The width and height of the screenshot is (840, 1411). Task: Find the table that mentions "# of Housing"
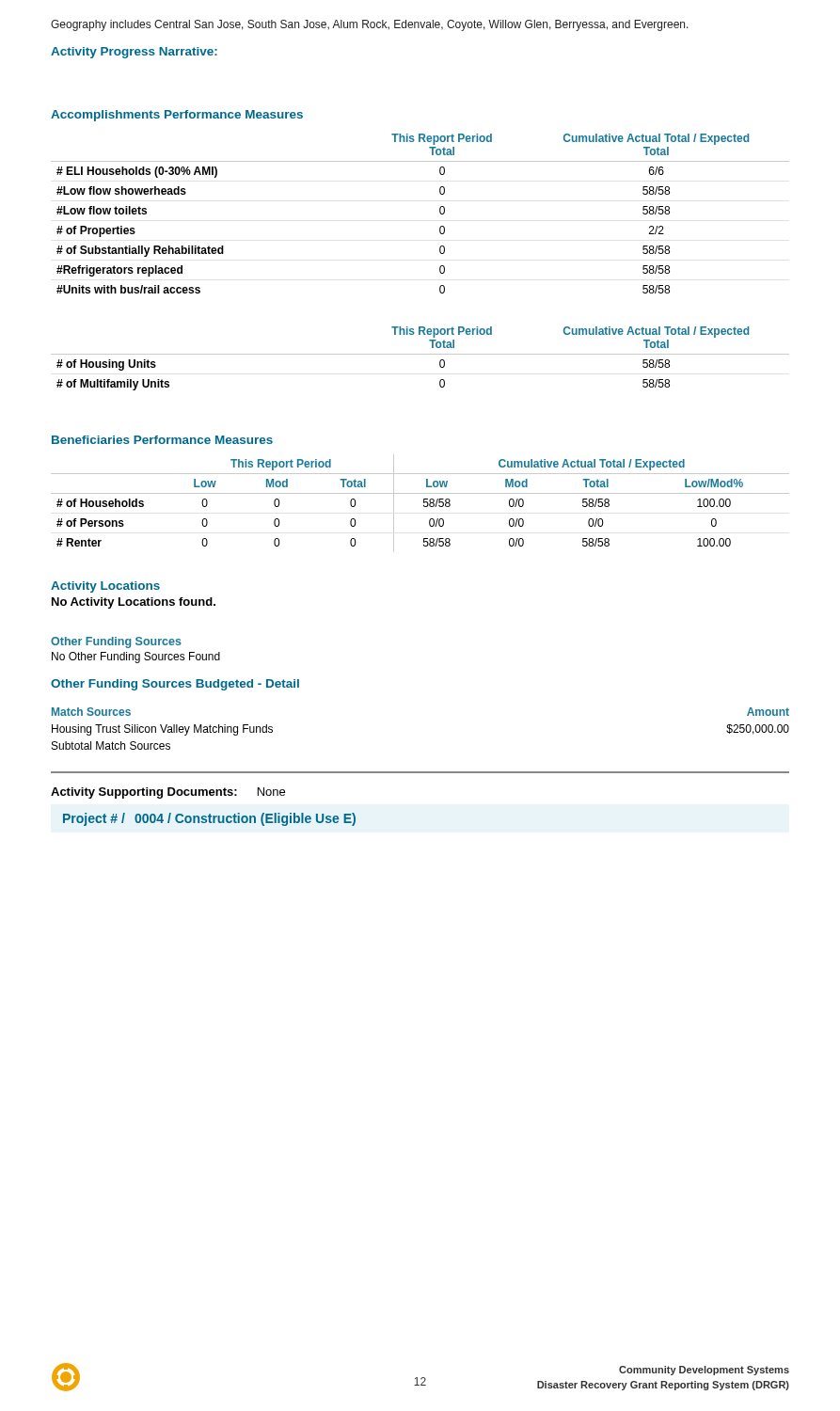tap(420, 357)
